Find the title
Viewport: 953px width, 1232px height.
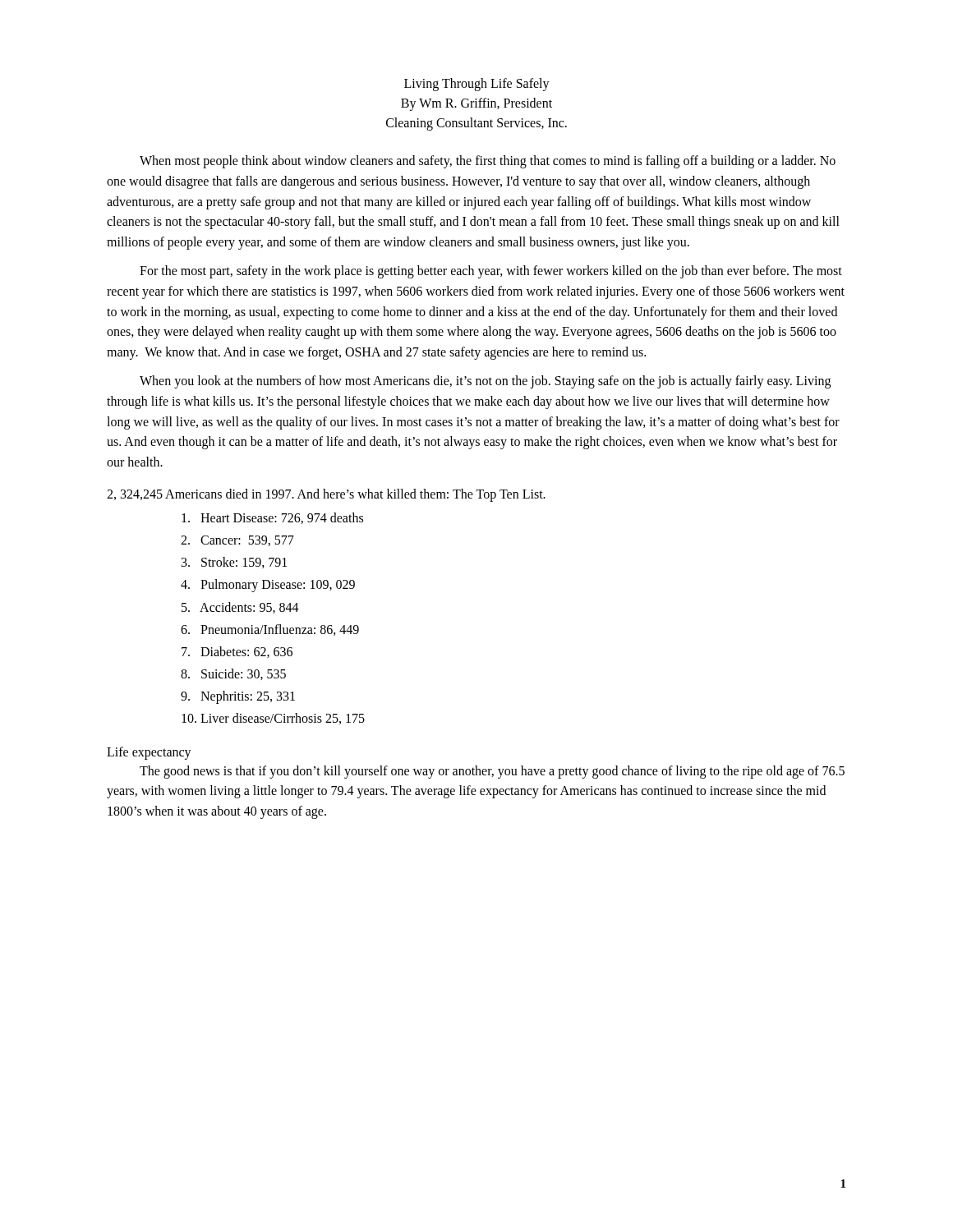tap(476, 103)
